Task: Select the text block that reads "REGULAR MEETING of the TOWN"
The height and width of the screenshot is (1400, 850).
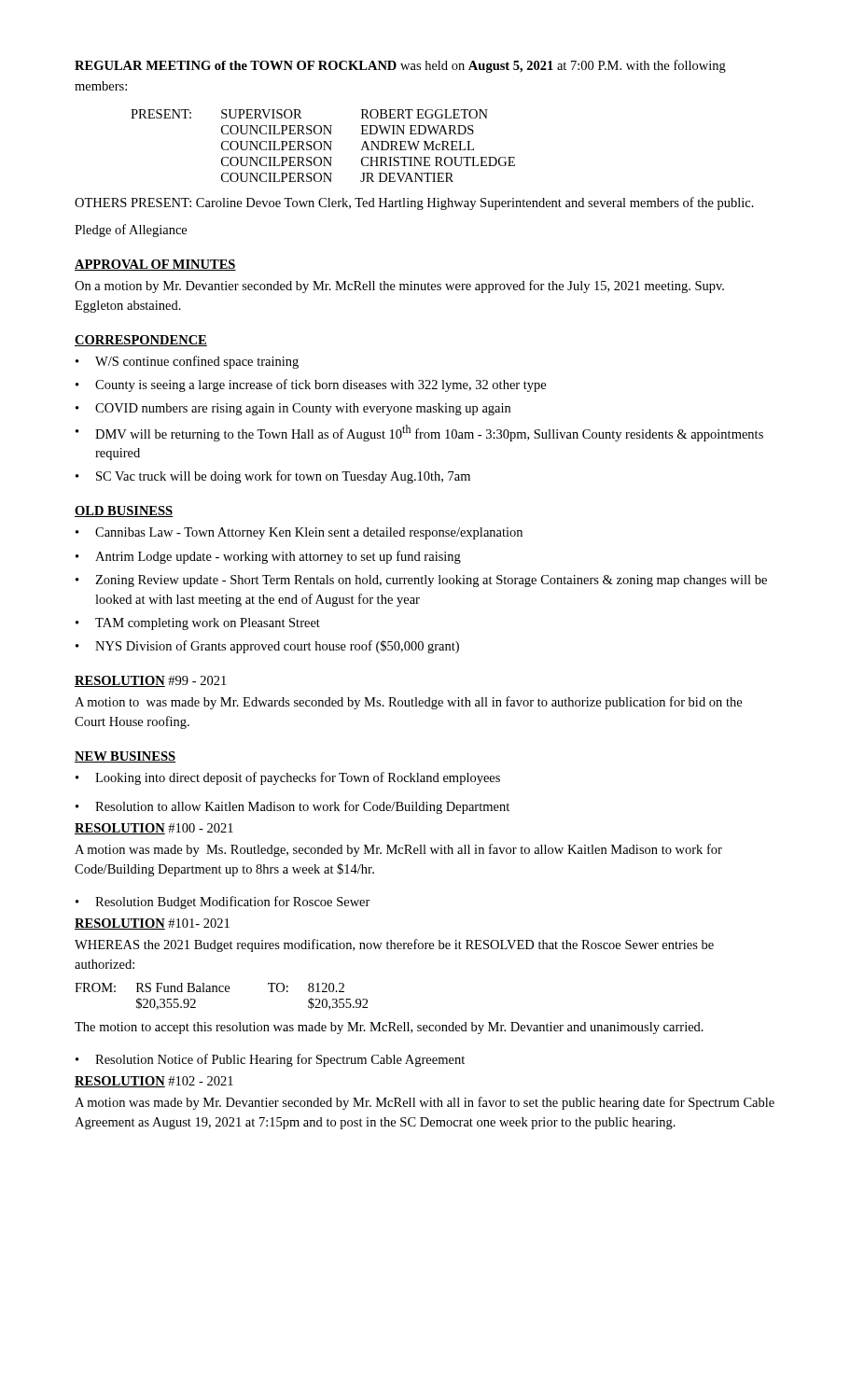Action: pos(400,75)
